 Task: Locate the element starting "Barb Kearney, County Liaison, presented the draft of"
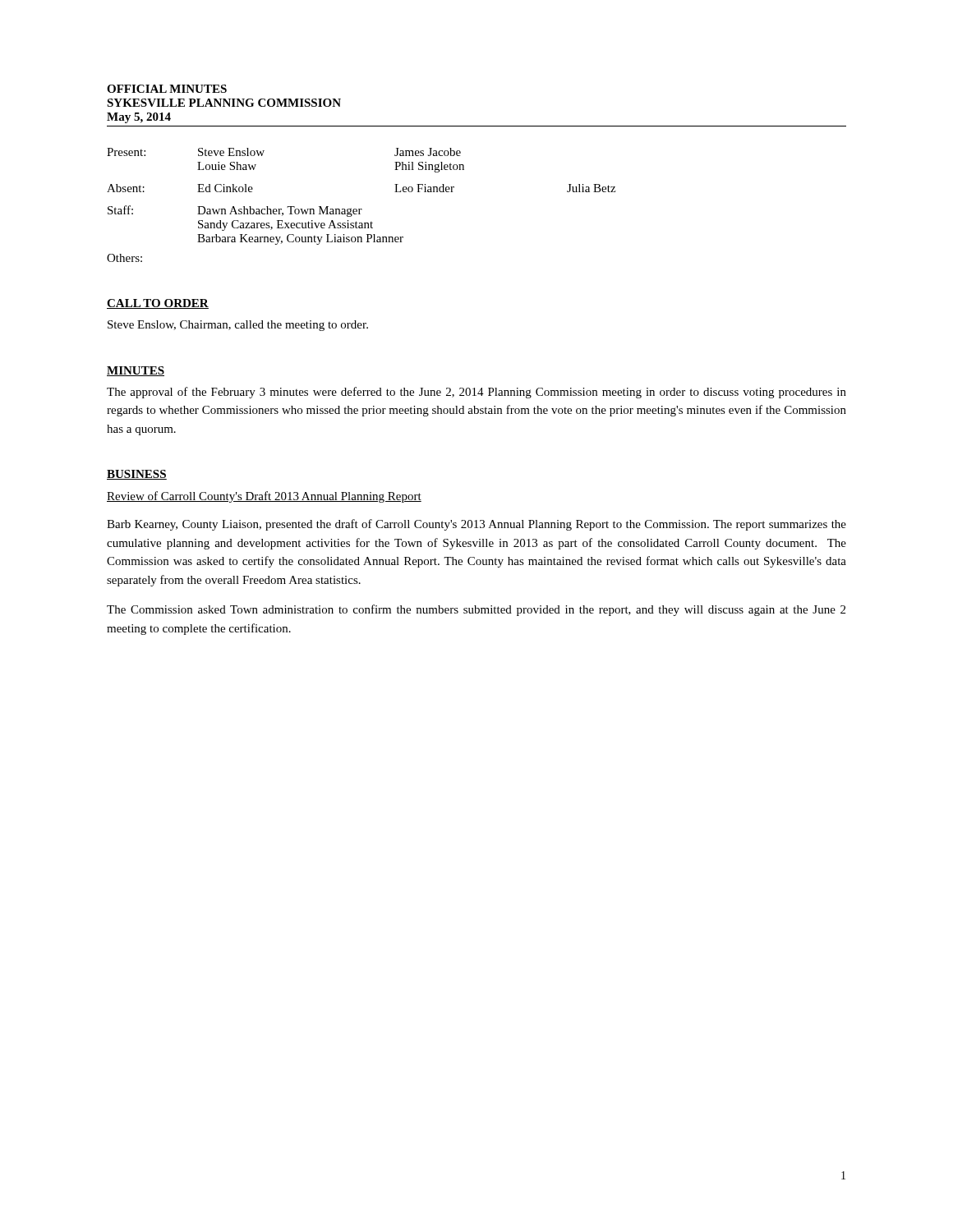point(476,552)
